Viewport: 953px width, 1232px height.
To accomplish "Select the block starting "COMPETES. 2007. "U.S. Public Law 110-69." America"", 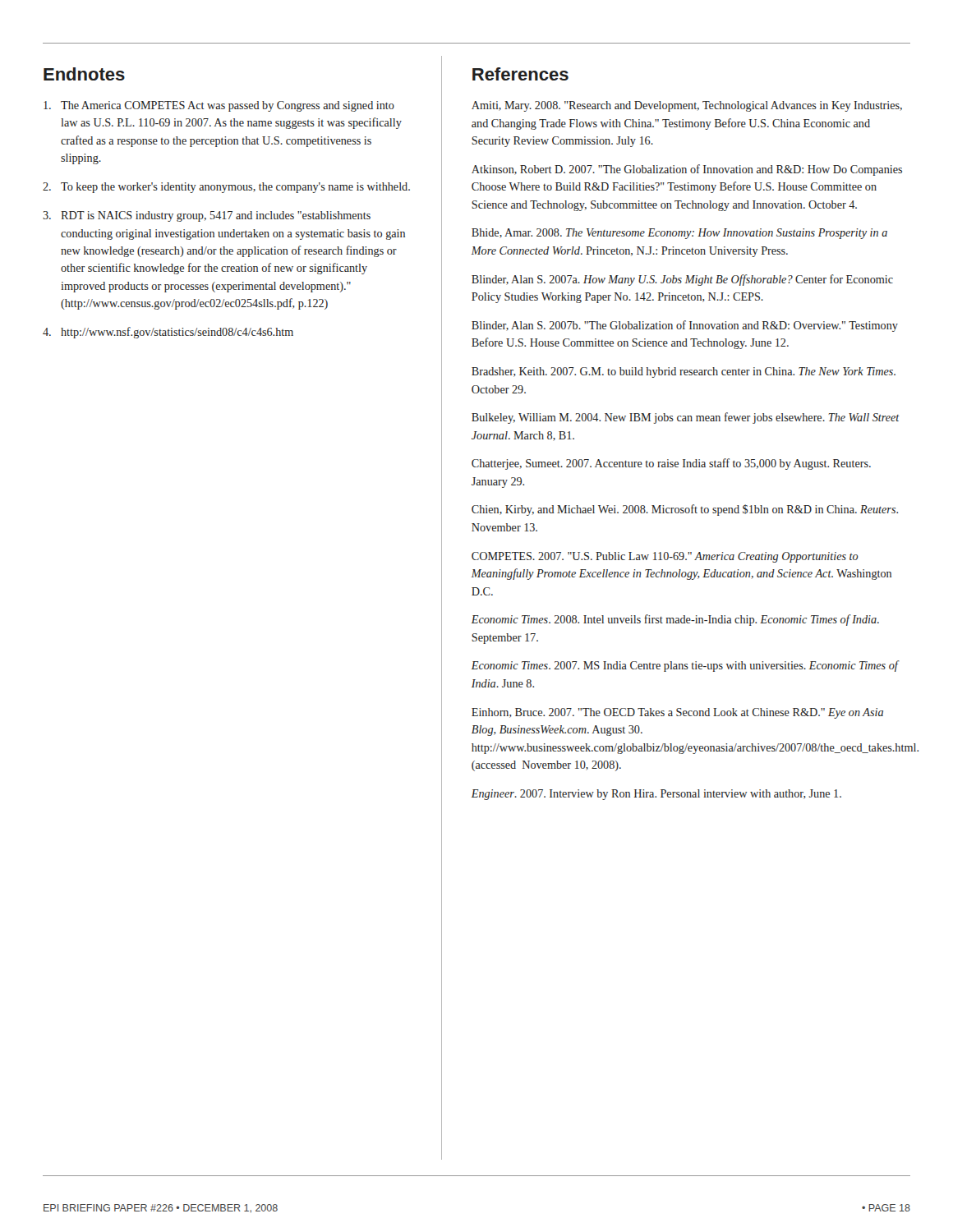I will click(682, 573).
